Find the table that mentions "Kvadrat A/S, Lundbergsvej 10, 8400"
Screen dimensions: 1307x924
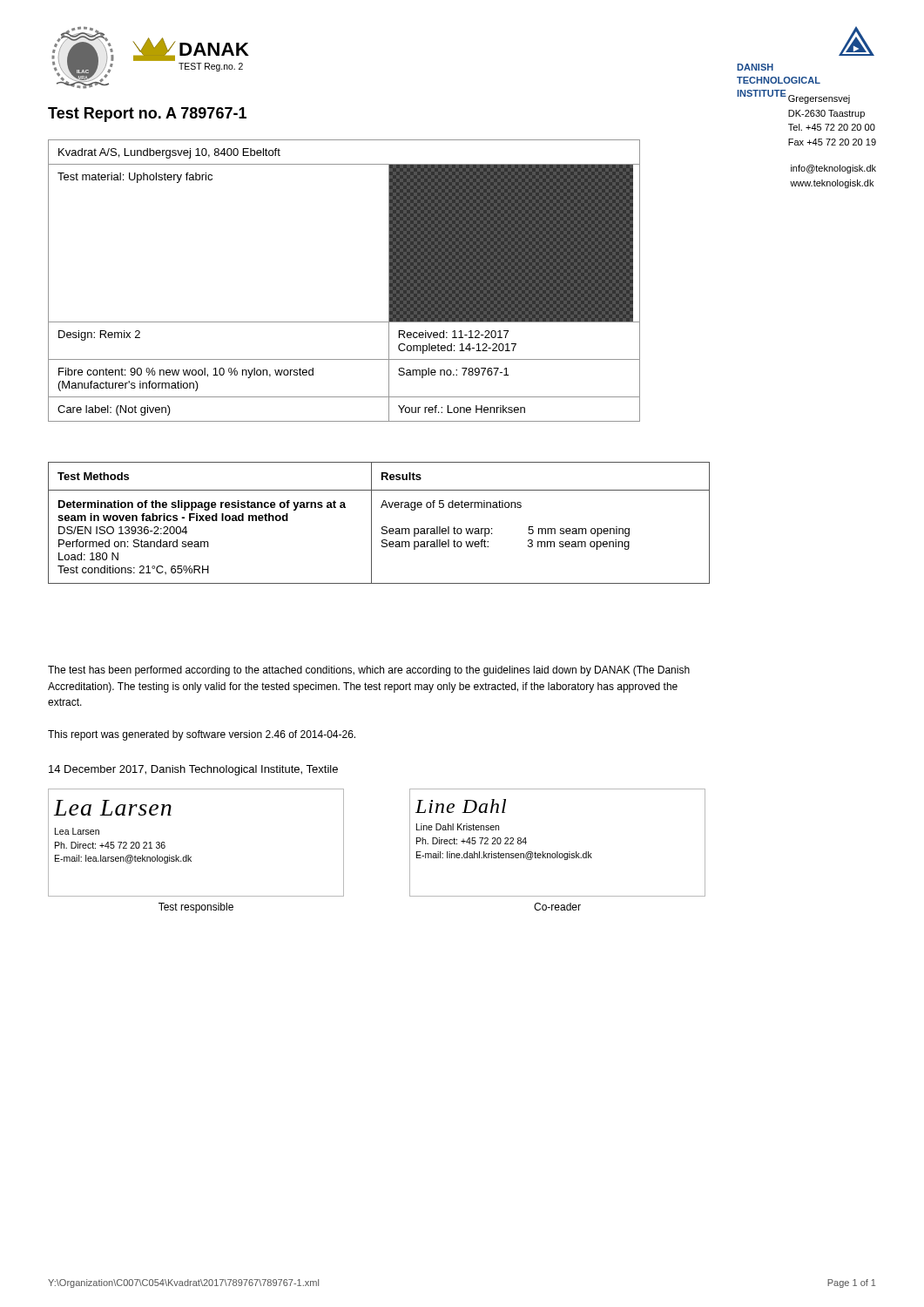[x=344, y=281]
